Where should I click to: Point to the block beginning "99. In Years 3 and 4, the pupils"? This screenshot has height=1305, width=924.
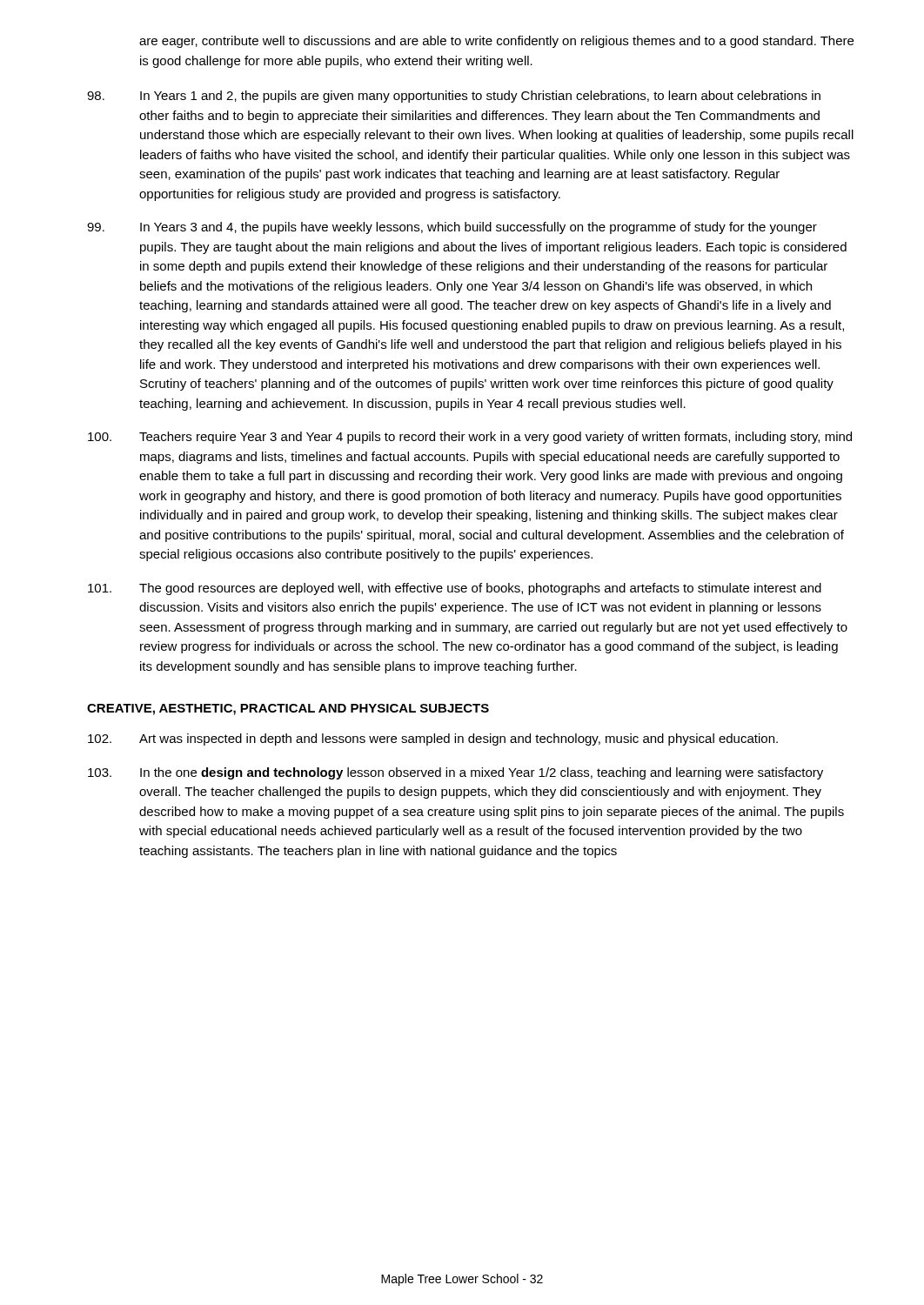click(x=471, y=315)
